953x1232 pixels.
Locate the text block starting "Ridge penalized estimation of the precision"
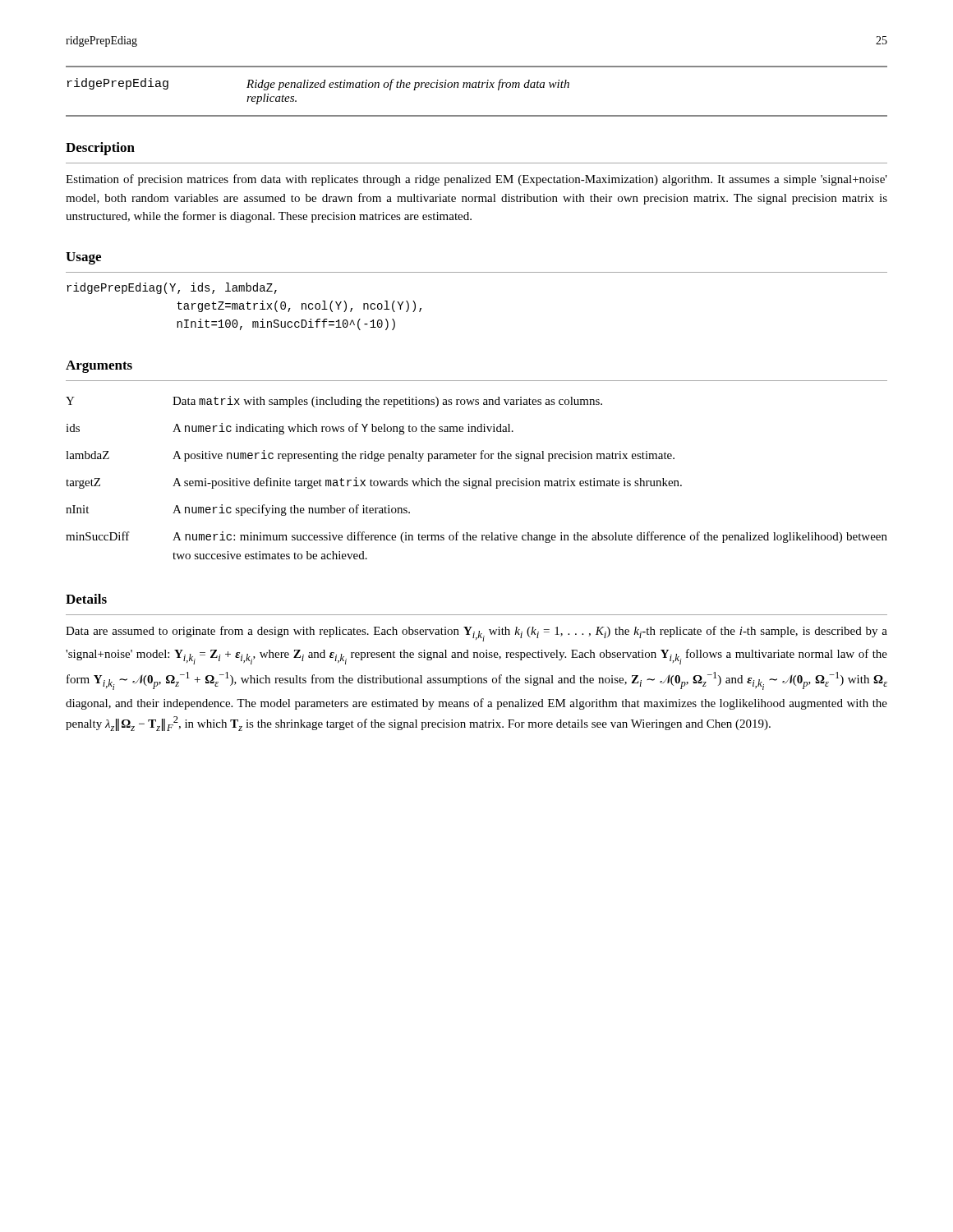[x=408, y=91]
